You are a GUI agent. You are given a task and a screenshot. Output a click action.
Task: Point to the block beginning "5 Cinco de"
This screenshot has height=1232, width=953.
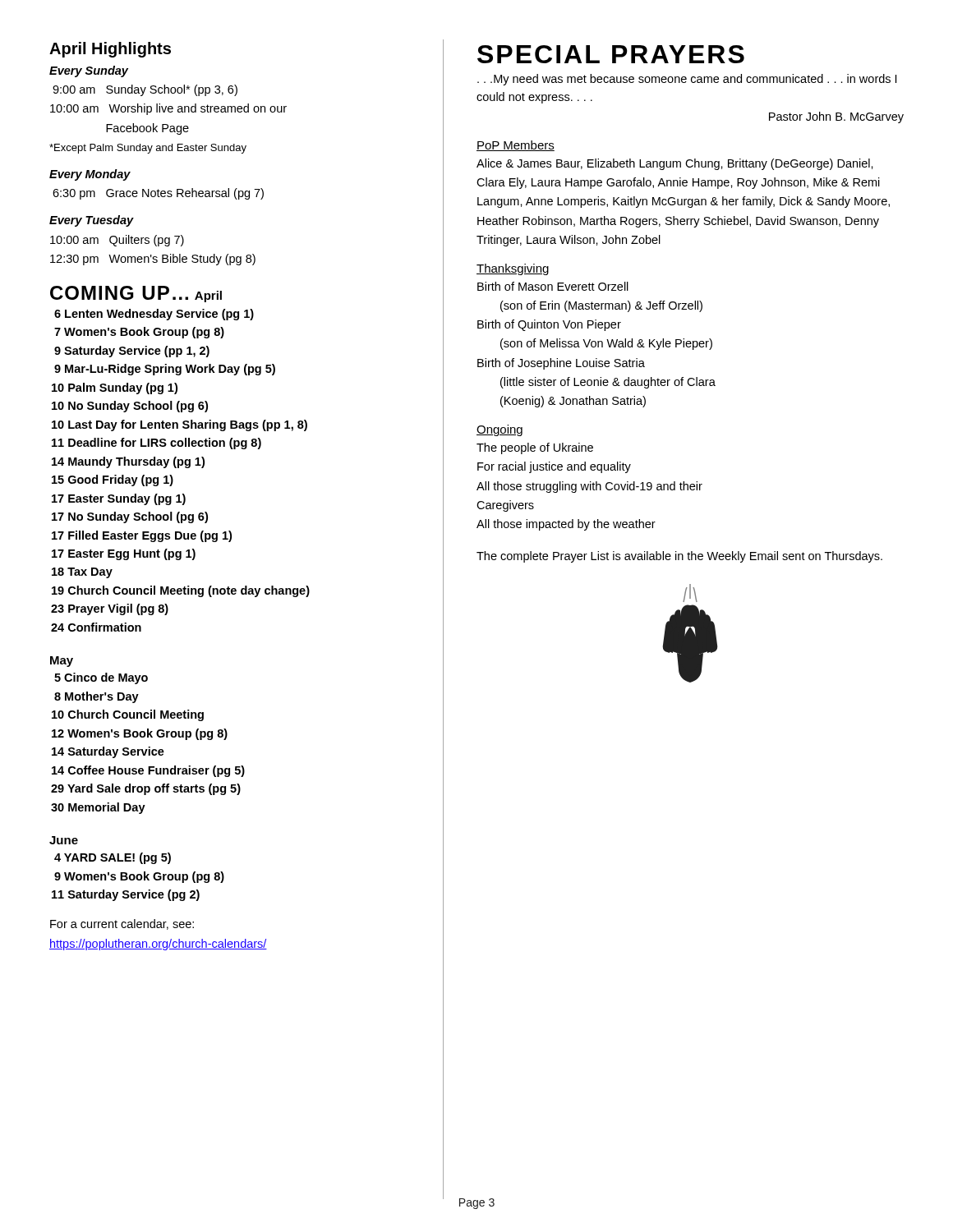coord(100,678)
